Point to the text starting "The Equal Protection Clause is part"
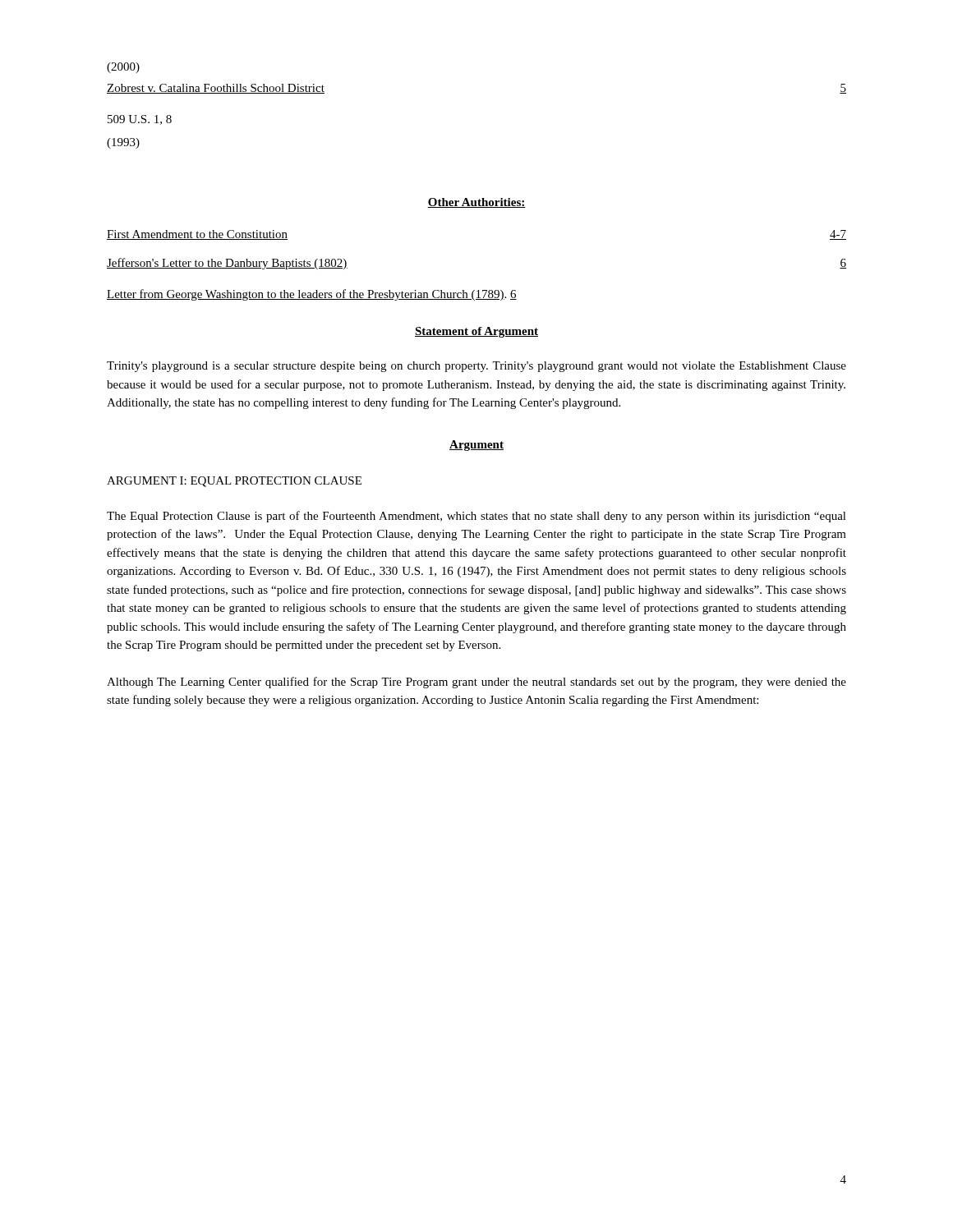This screenshot has width=953, height=1232. 476,580
